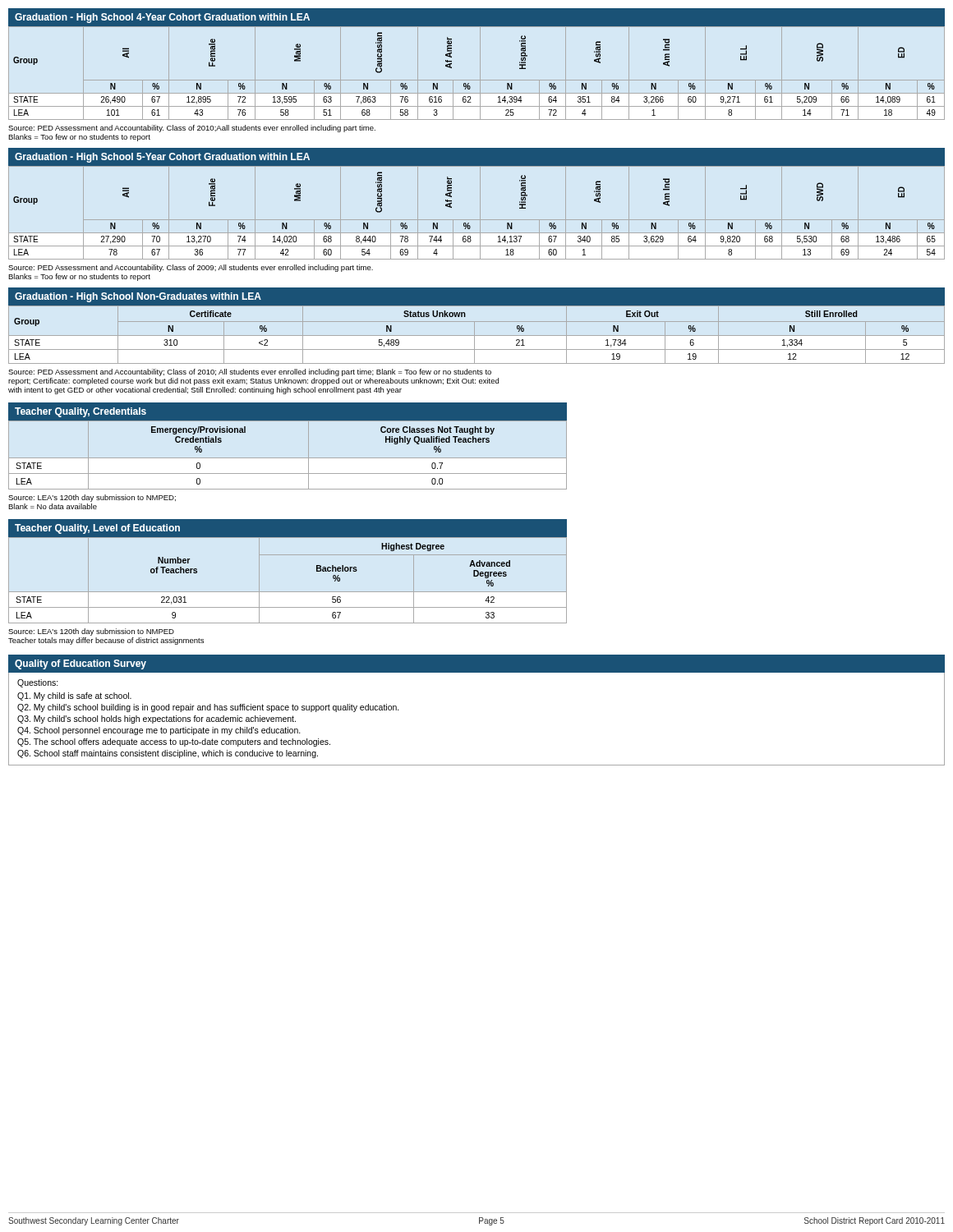
Task: Point to "Quality of Education Survey"
Action: pos(81,664)
